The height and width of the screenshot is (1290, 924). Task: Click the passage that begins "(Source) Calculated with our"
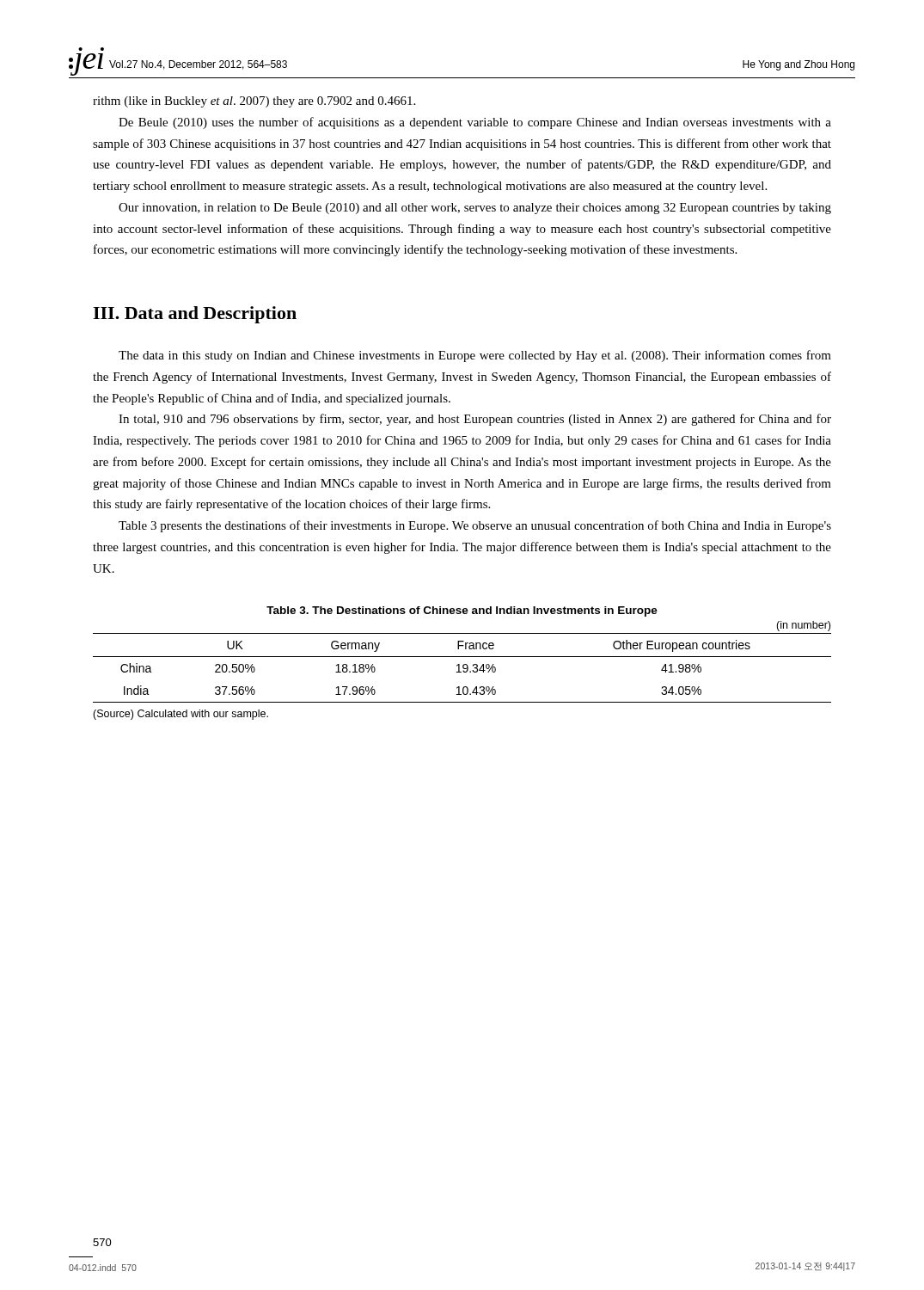pos(181,714)
